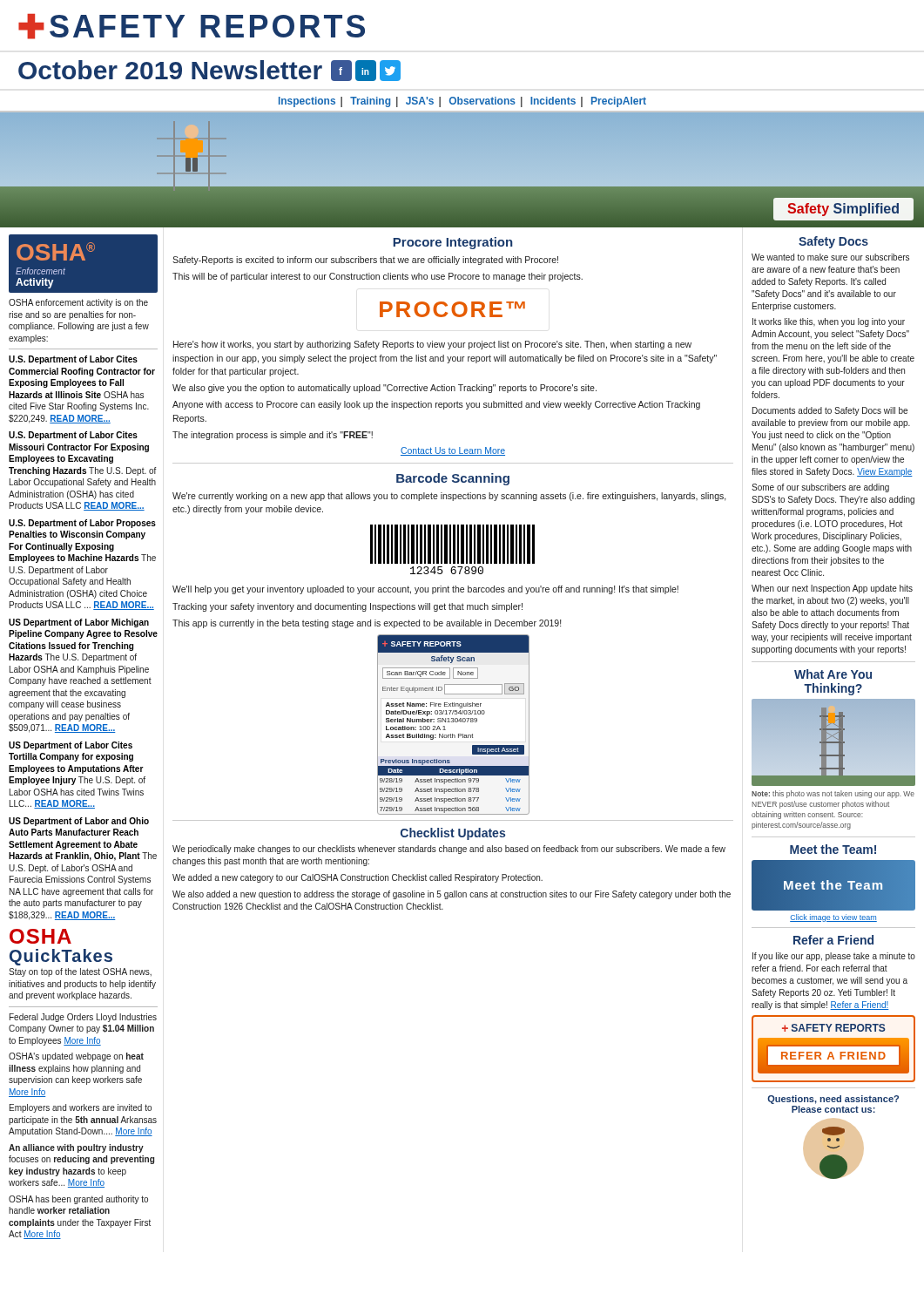Image resolution: width=924 pixels, height=1307 pixels.
Task: Locate the region starting "Procore Integration"
Action: tap(453, 242)
